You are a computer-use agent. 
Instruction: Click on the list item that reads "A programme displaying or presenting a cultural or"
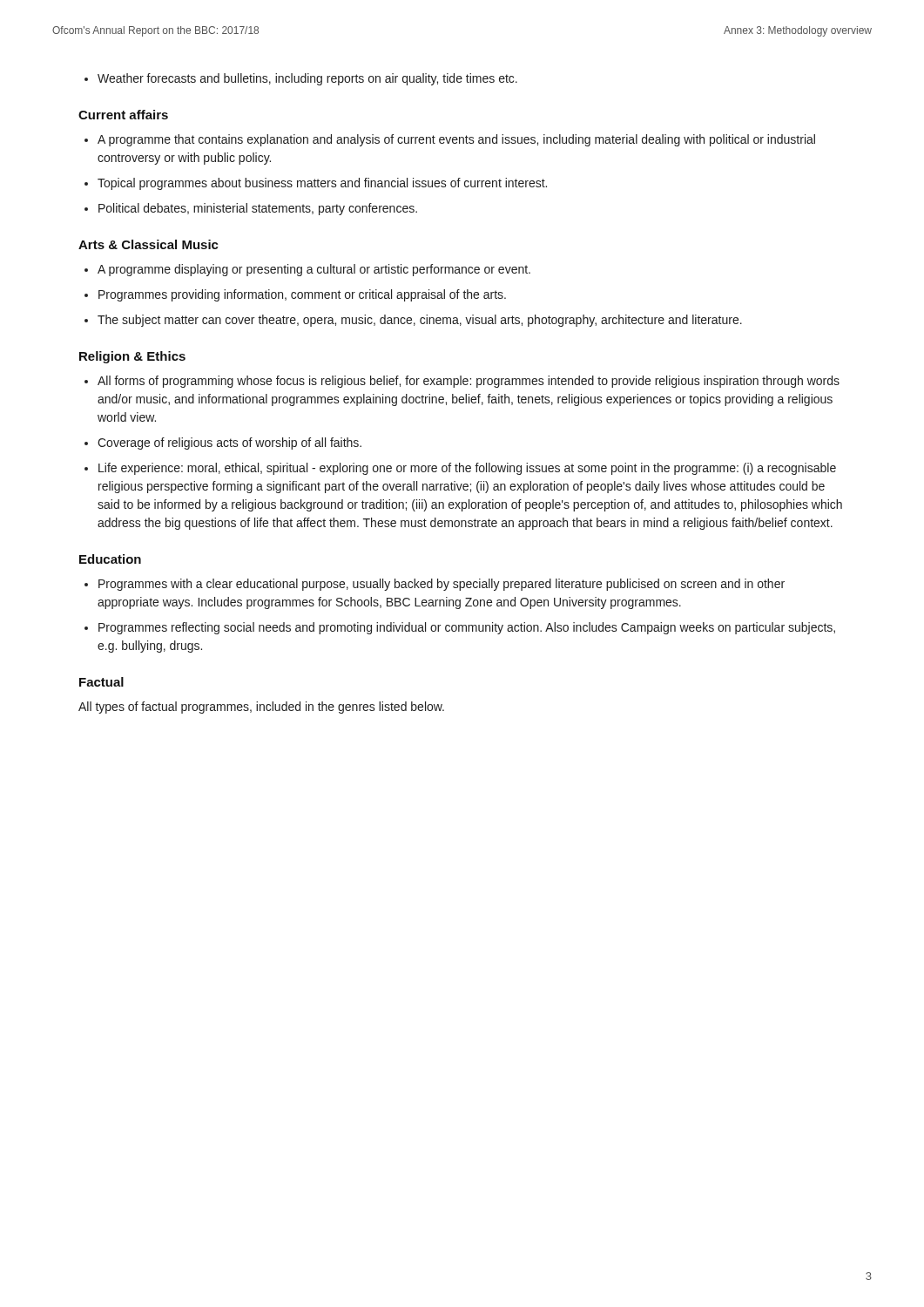point(472,270)
